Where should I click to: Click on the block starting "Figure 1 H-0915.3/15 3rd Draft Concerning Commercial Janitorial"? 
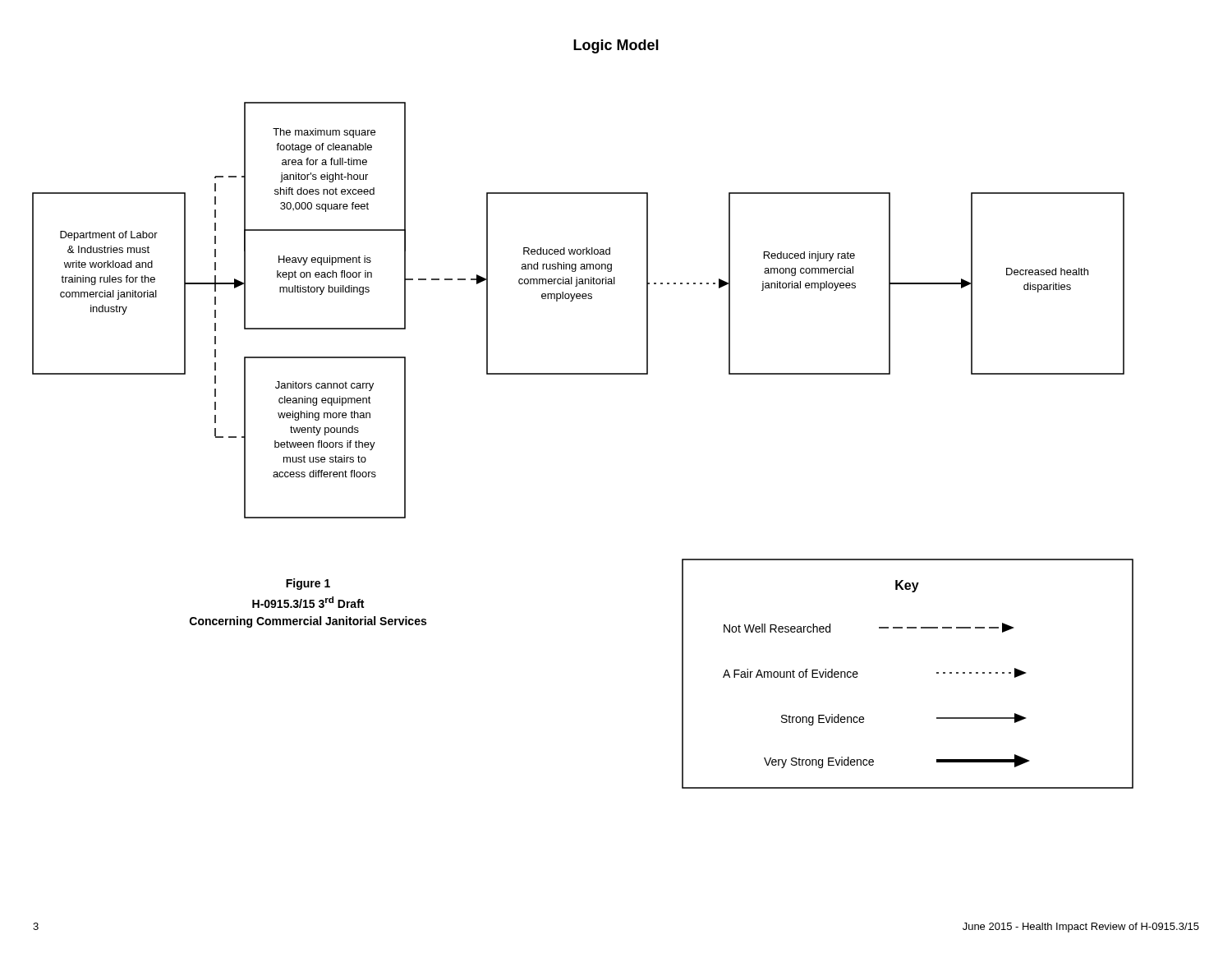point(308,602)
